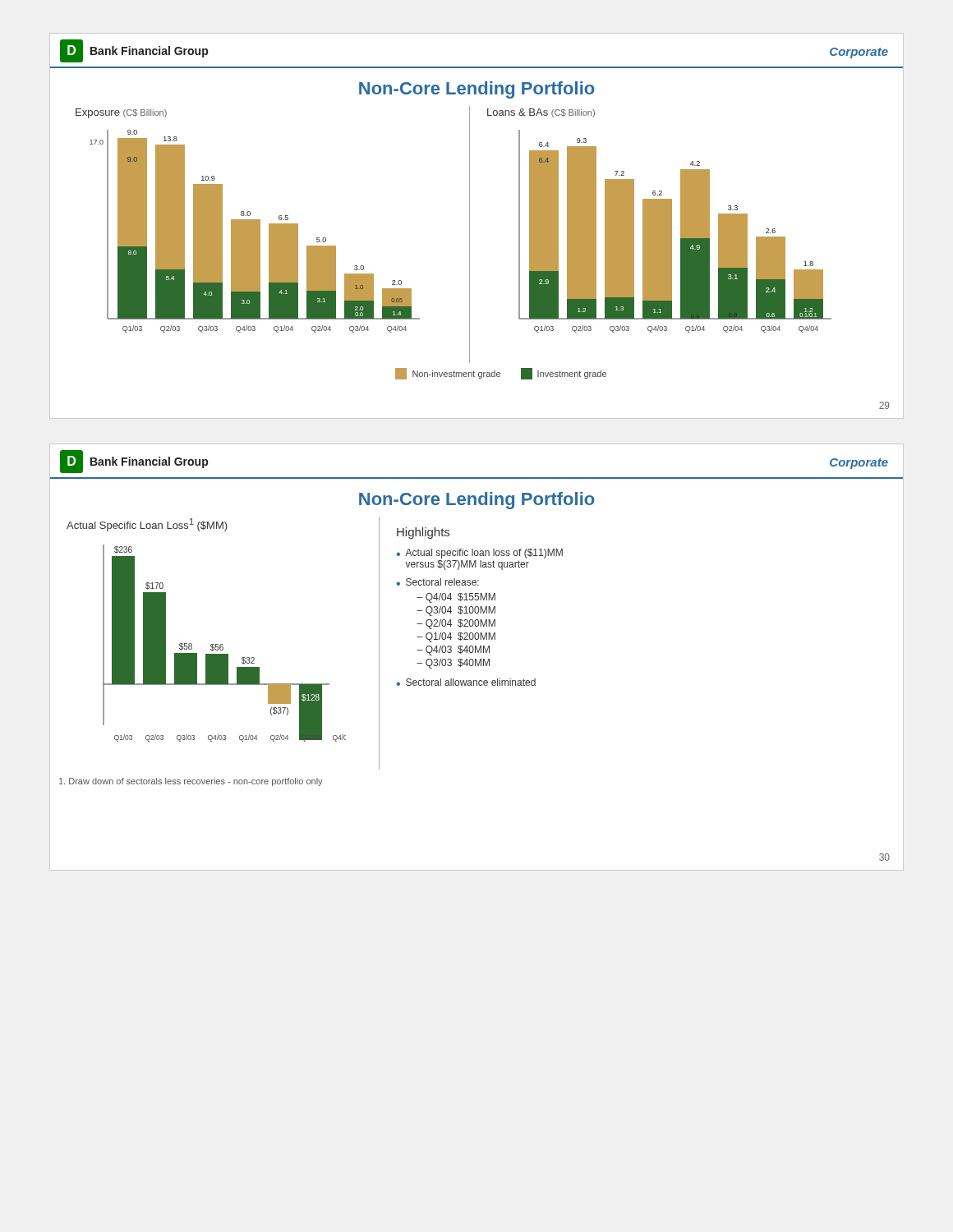953x1232 pixels.
Task: Select the passage starting "• Sectoral release: Q4/04 $155MM"
Action: (446, 623)
